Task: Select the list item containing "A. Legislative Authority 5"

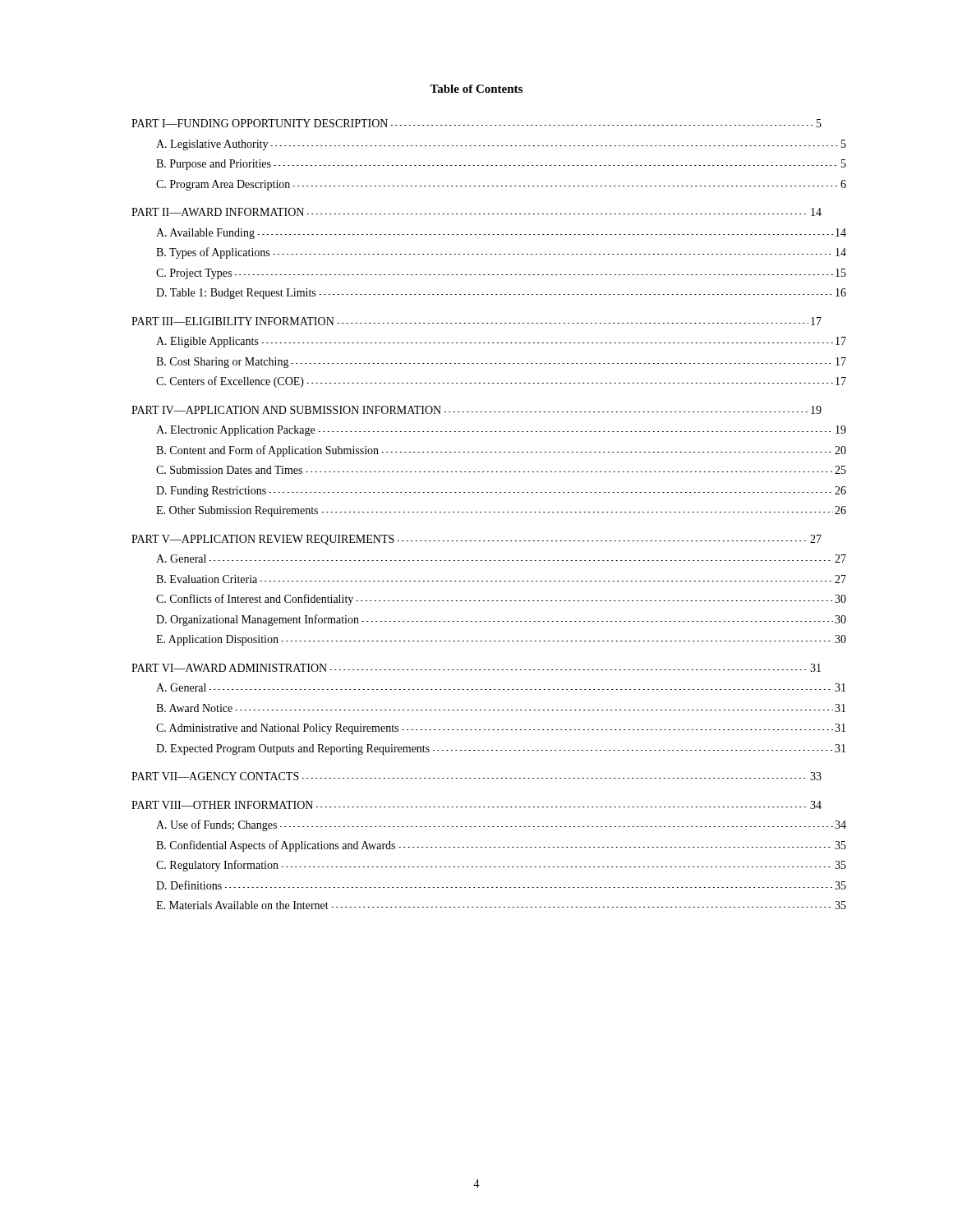Action: click(476, 144)
